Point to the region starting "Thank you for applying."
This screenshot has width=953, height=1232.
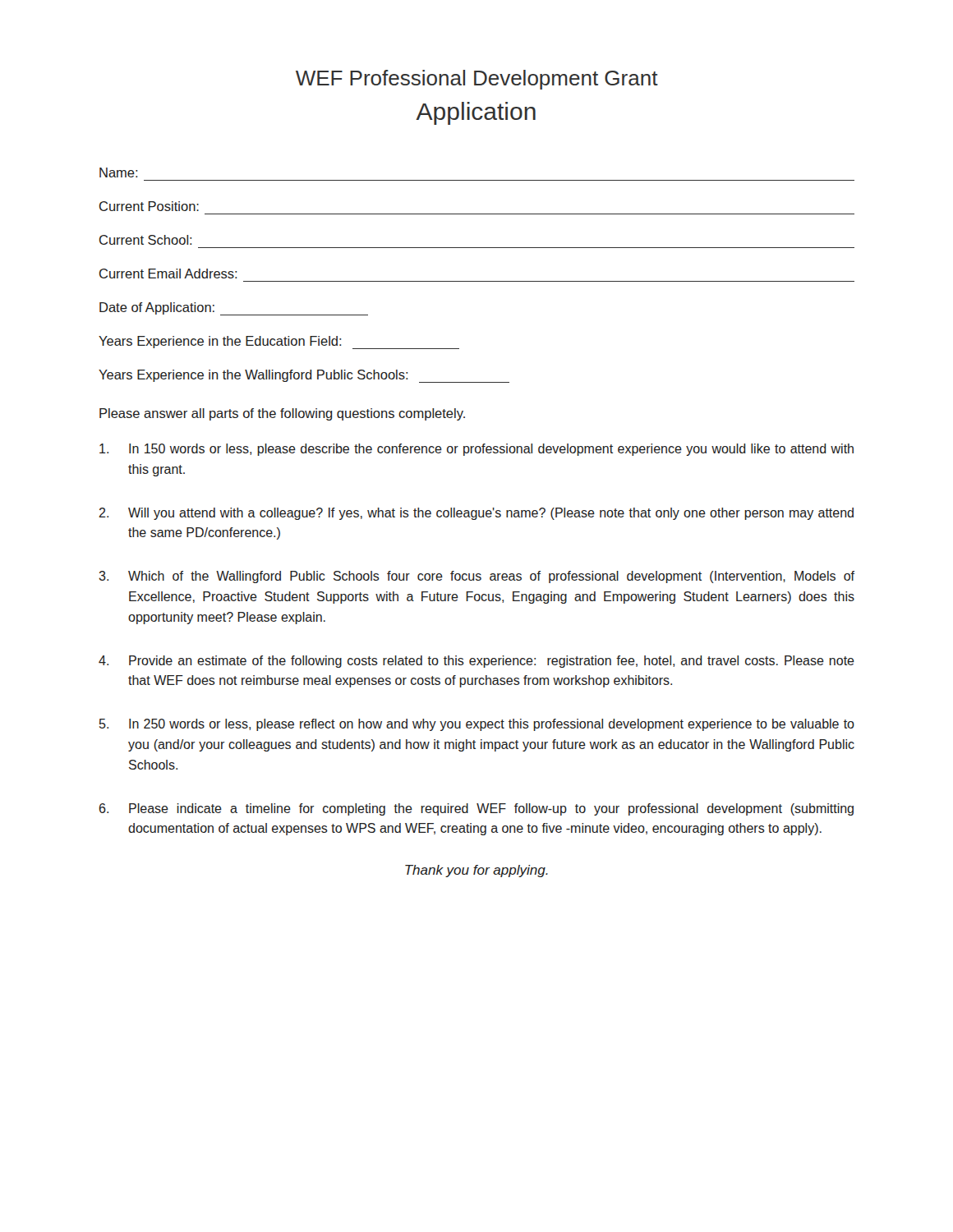pyautogui.click(x=476, y=870)
